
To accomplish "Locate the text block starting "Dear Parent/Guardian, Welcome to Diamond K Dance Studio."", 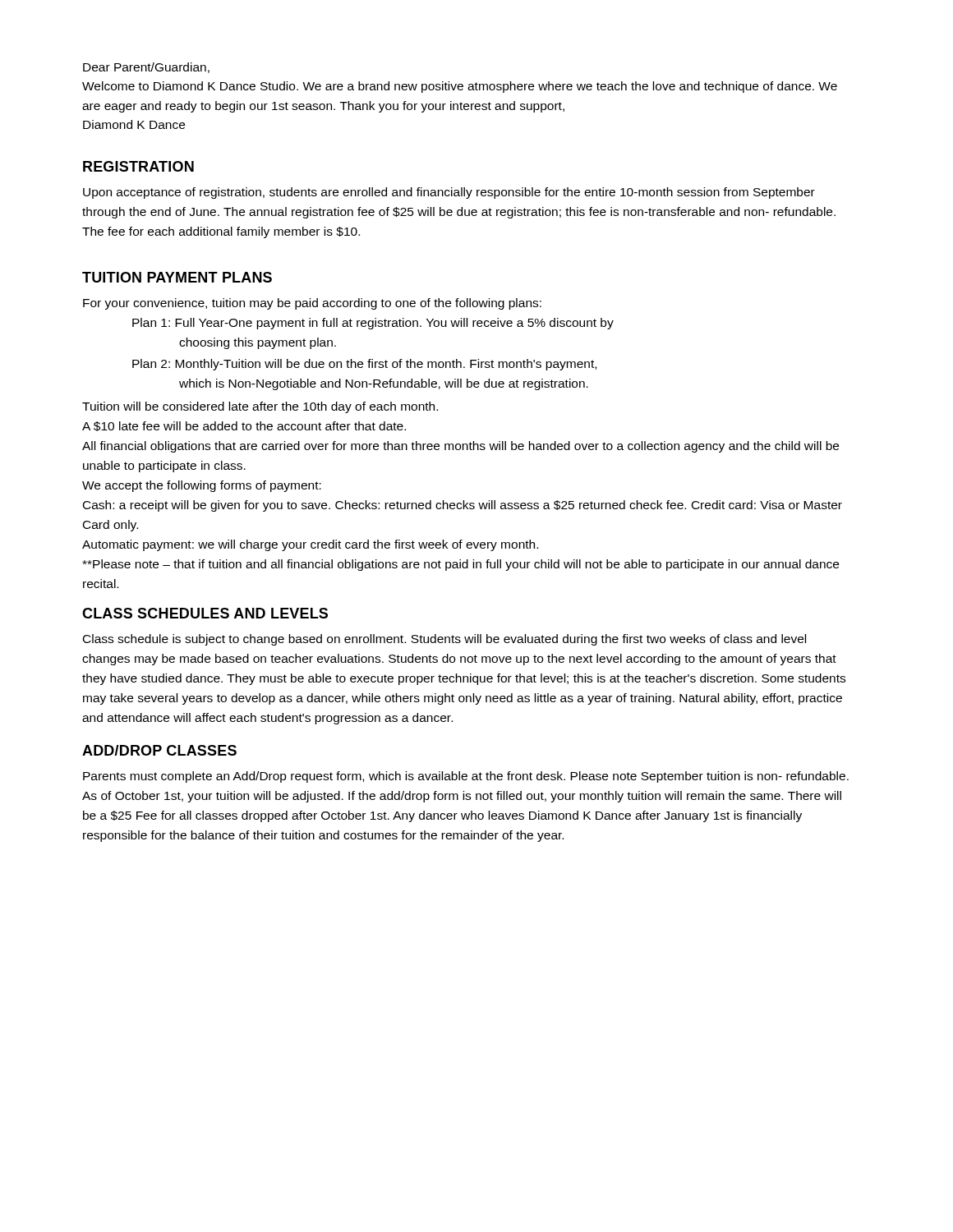I will point(460,96).
